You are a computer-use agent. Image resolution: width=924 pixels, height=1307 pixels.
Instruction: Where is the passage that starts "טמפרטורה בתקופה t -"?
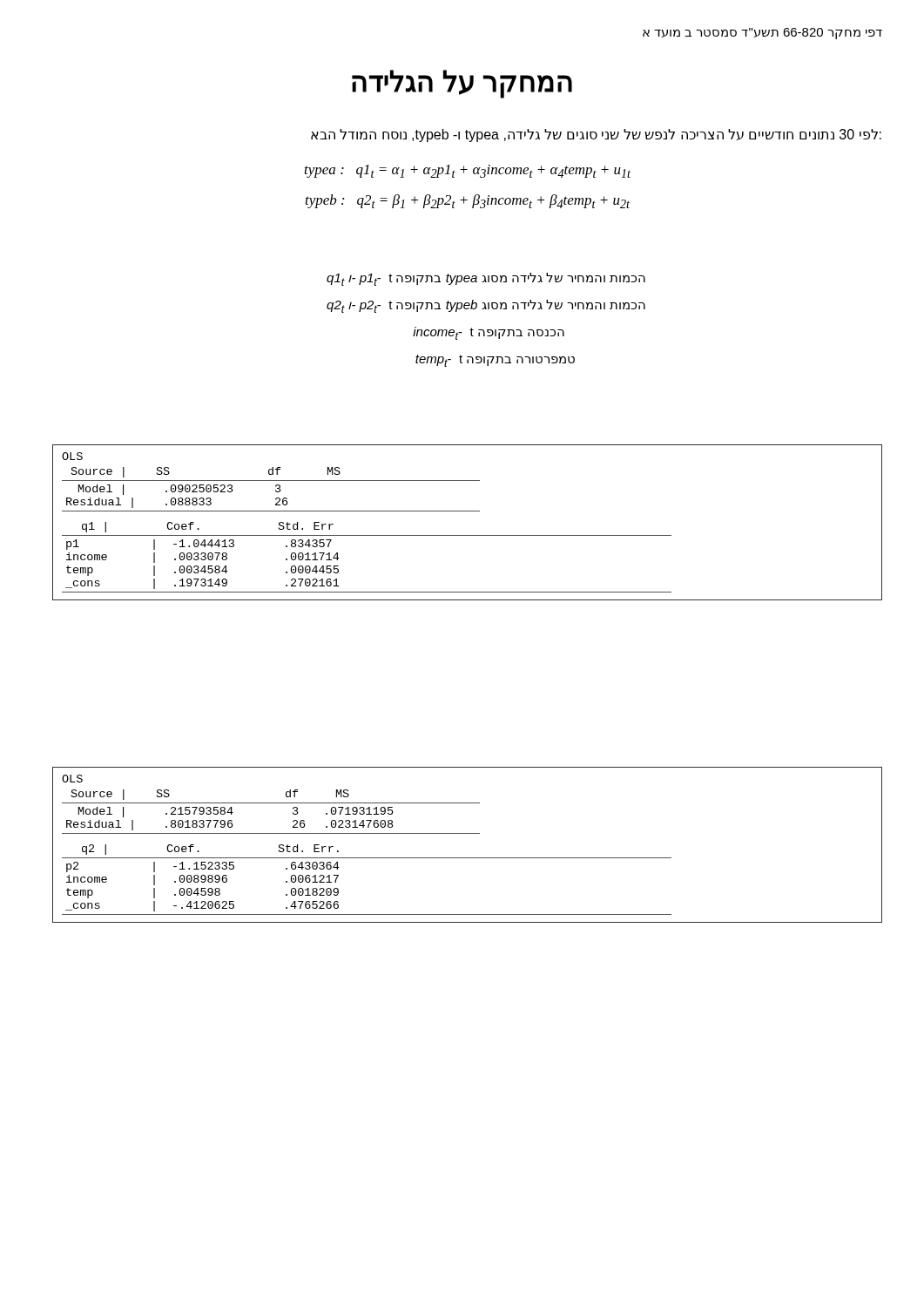[x=472, y=360]
